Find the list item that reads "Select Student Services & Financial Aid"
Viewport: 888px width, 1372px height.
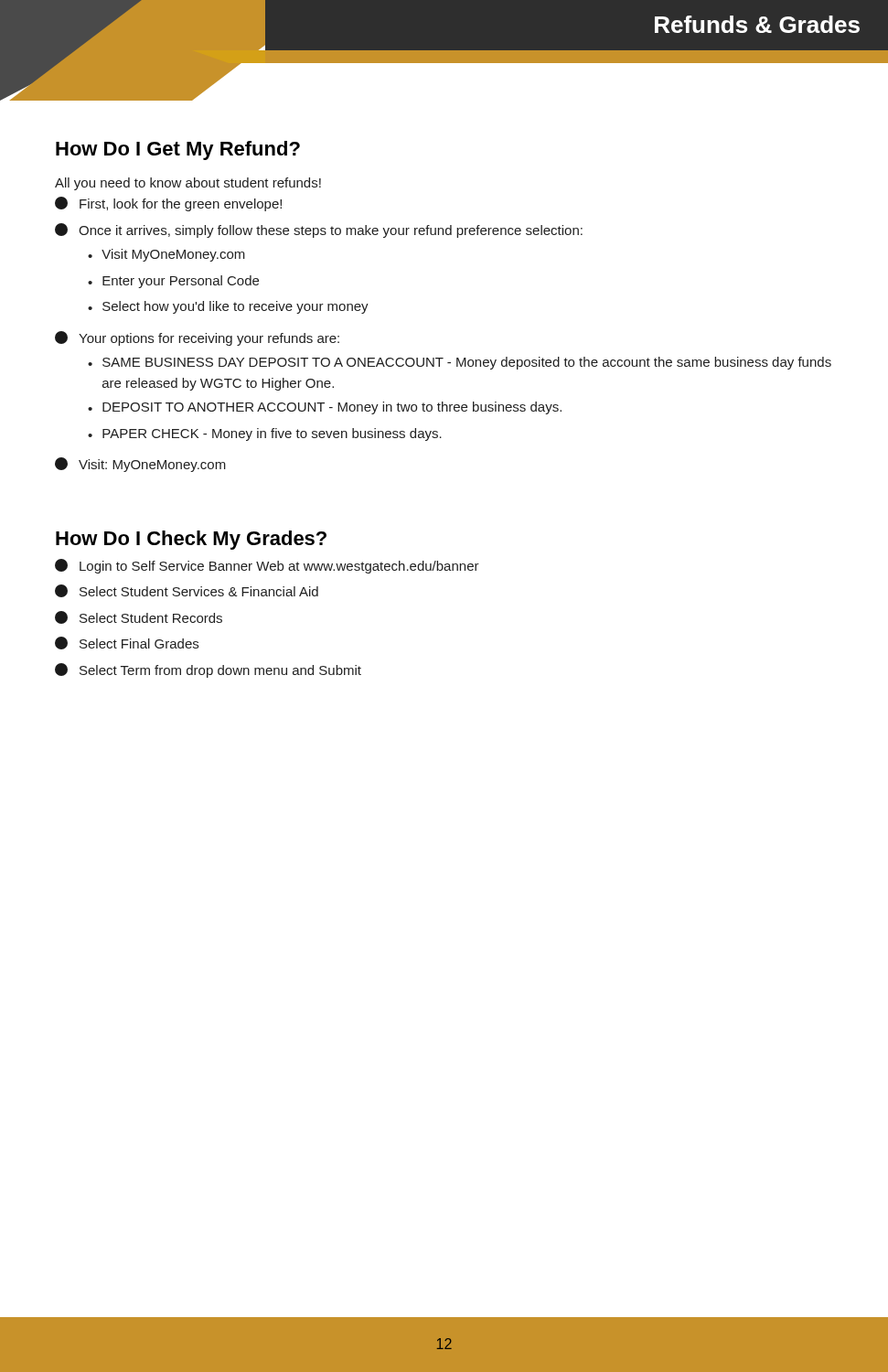(187, 591)
